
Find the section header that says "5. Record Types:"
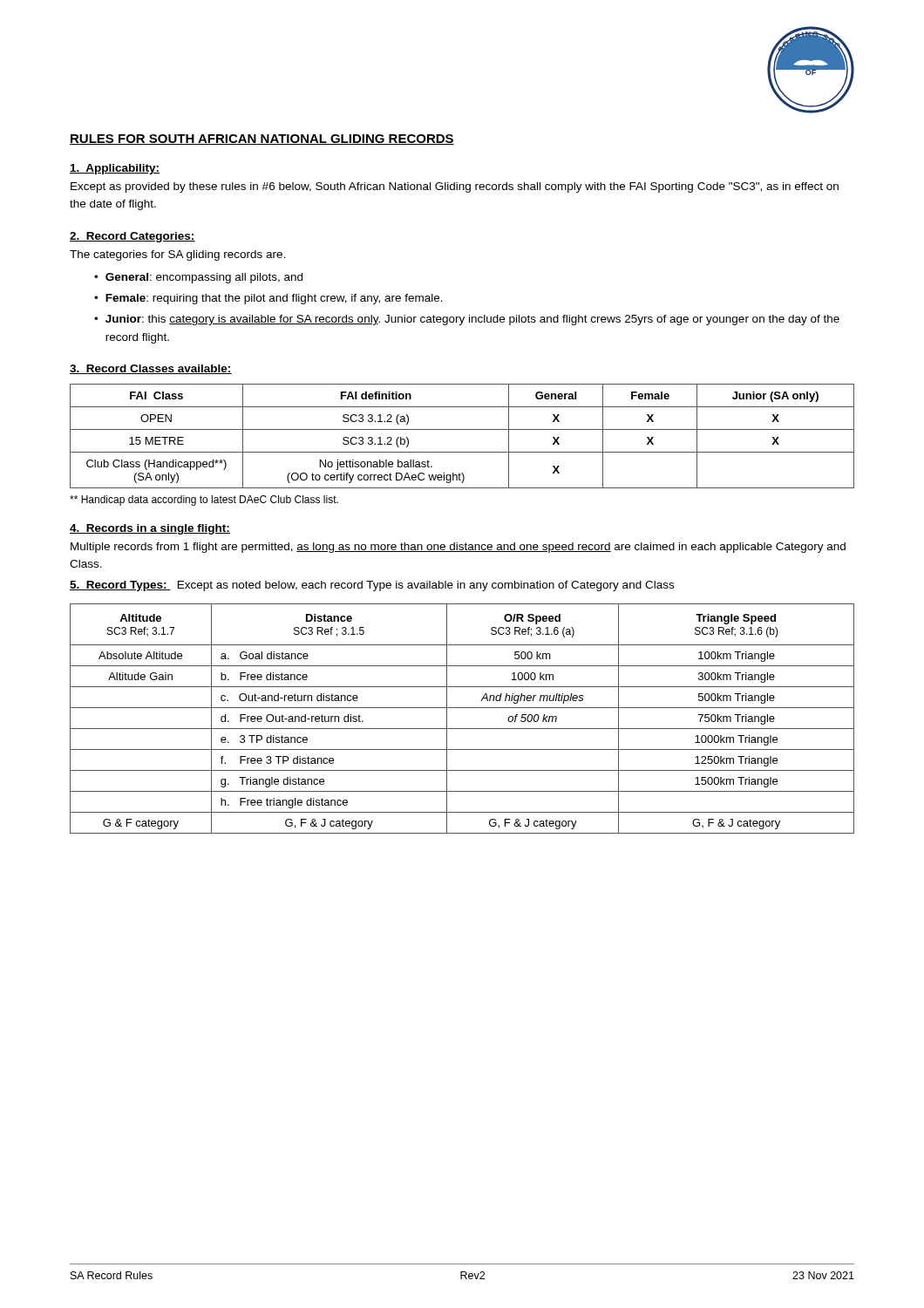coord(120,585)
